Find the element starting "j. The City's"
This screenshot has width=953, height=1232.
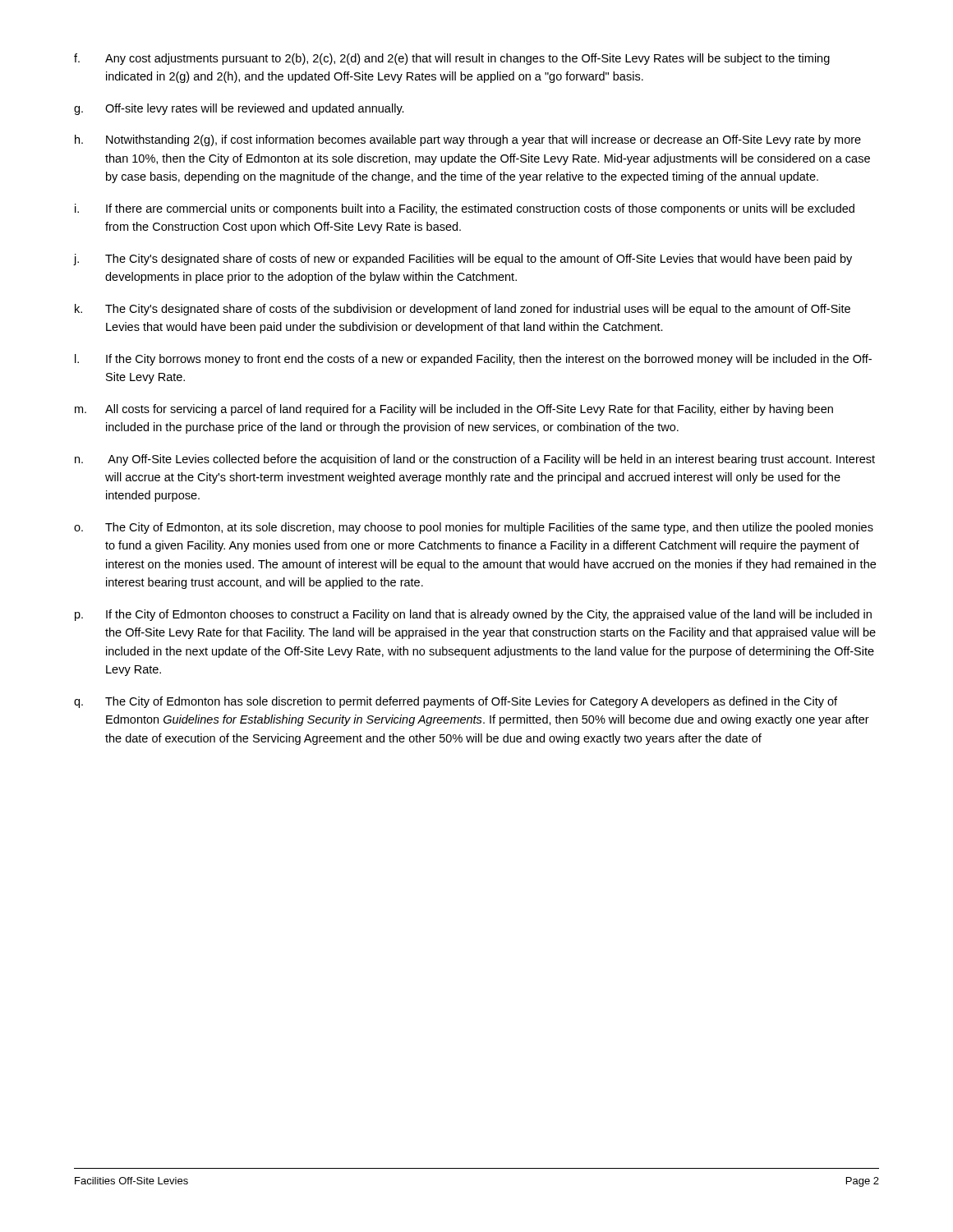coord(476,268)
